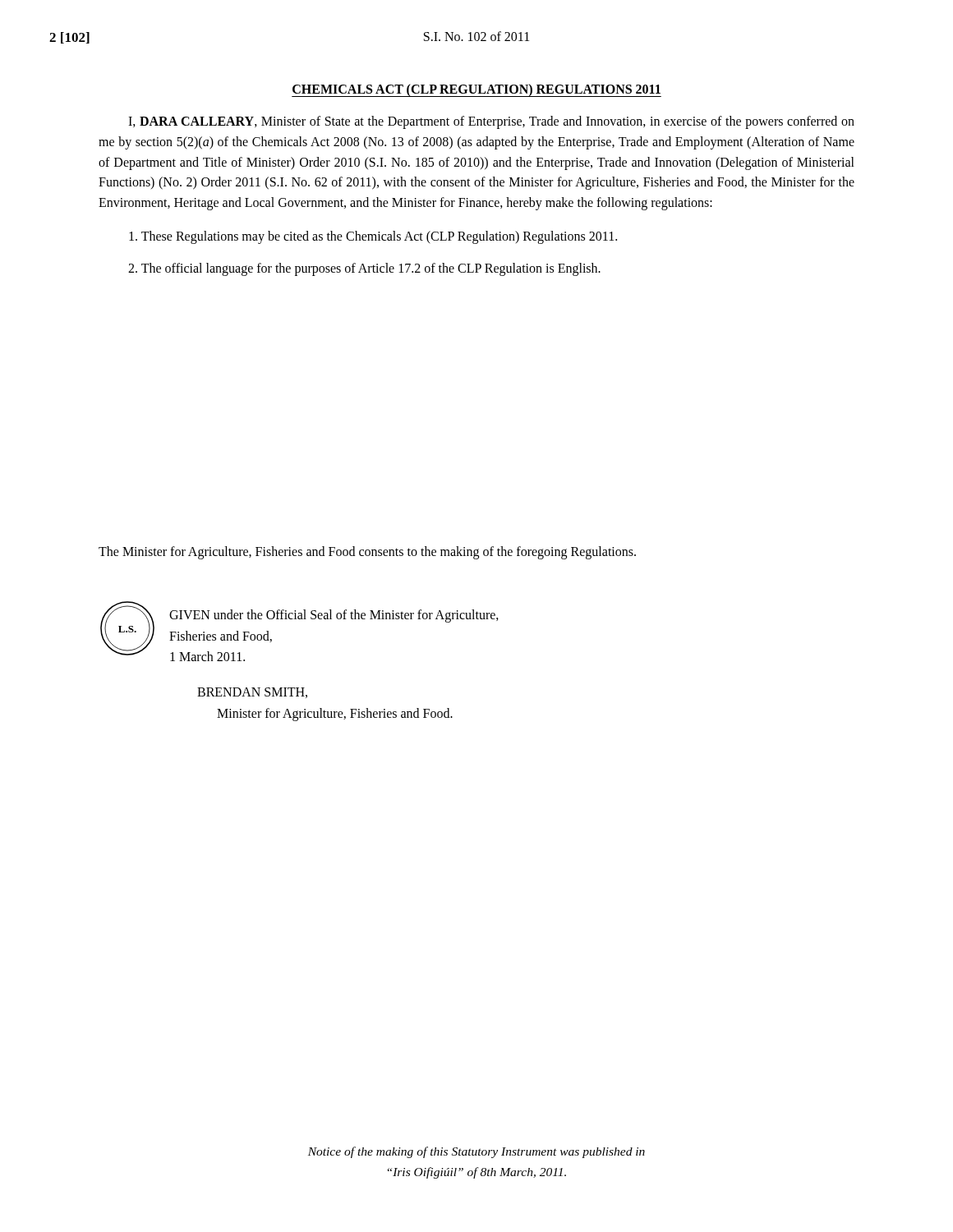The image size is (953, 1232).
Task: Locate the list item that reads "2. The official language"
Action: 365,268
